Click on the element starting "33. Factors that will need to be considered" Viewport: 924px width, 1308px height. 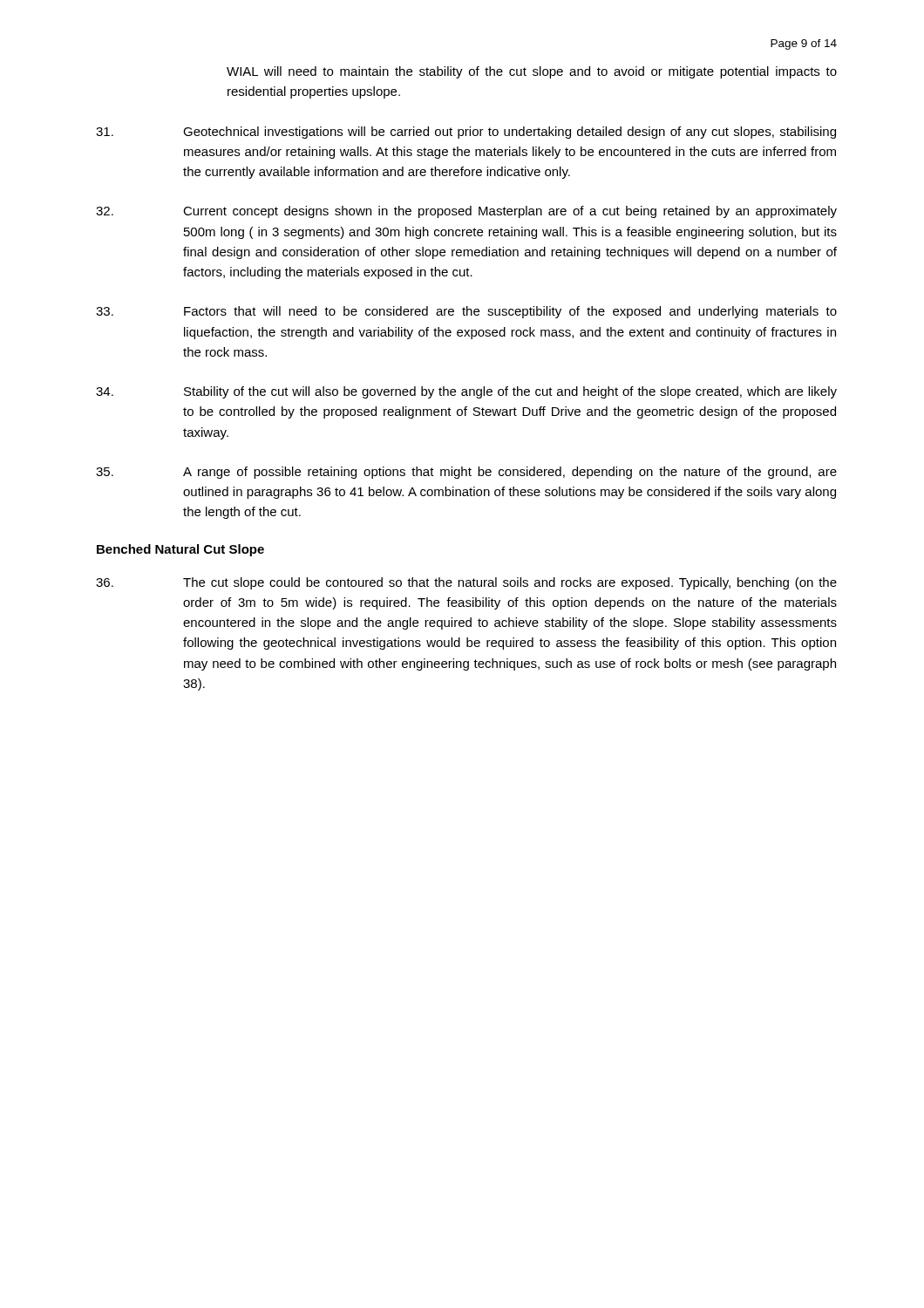[462, 332]
